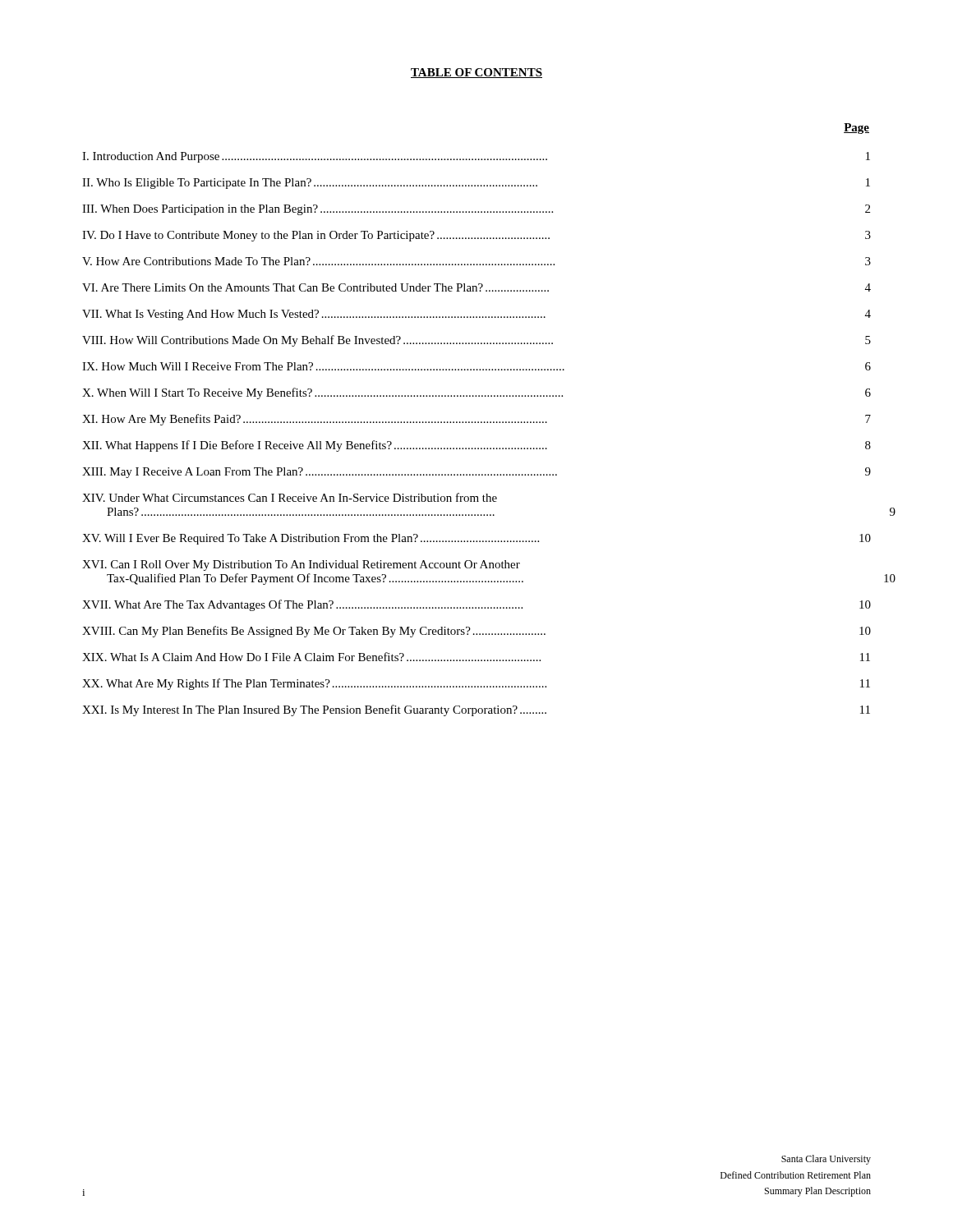
Task: Where is the passage that starts "XIV. Under What Circumstances Can I Receive"?
Action: click(x=476, y=506)
